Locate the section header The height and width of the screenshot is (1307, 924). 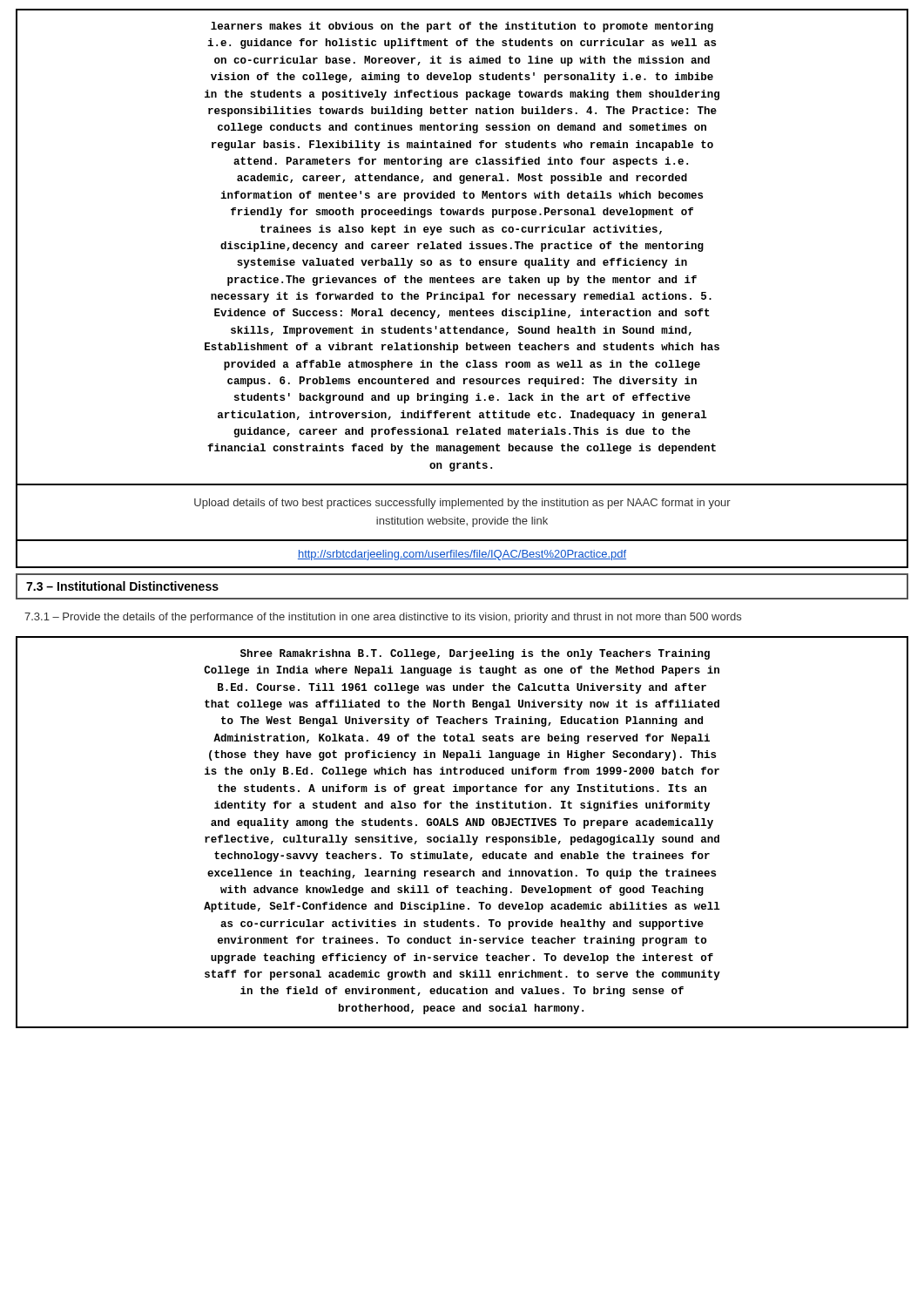(x=122, y=586)
